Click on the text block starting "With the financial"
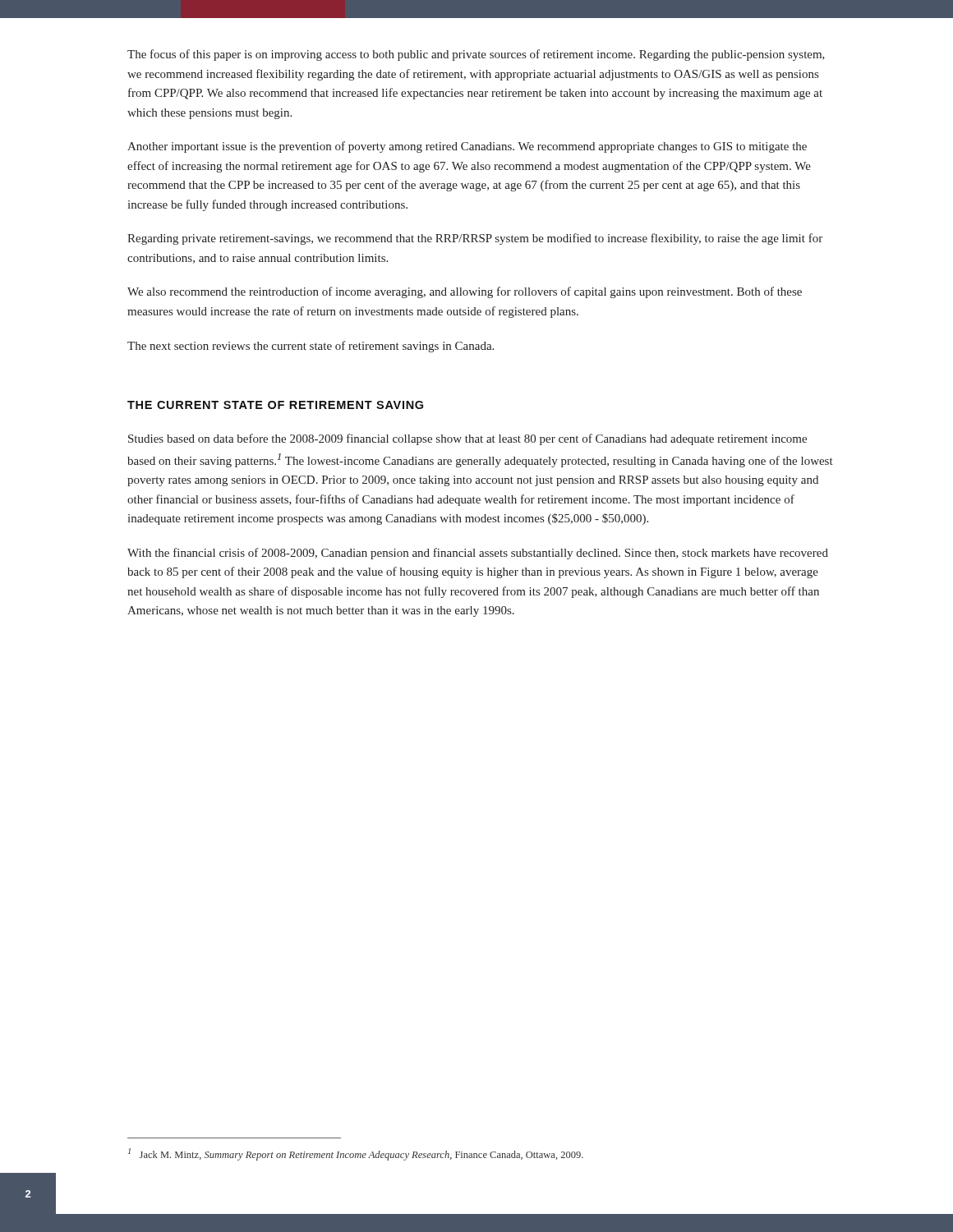This screenshot has height=1232, width=953. point(478,582)
